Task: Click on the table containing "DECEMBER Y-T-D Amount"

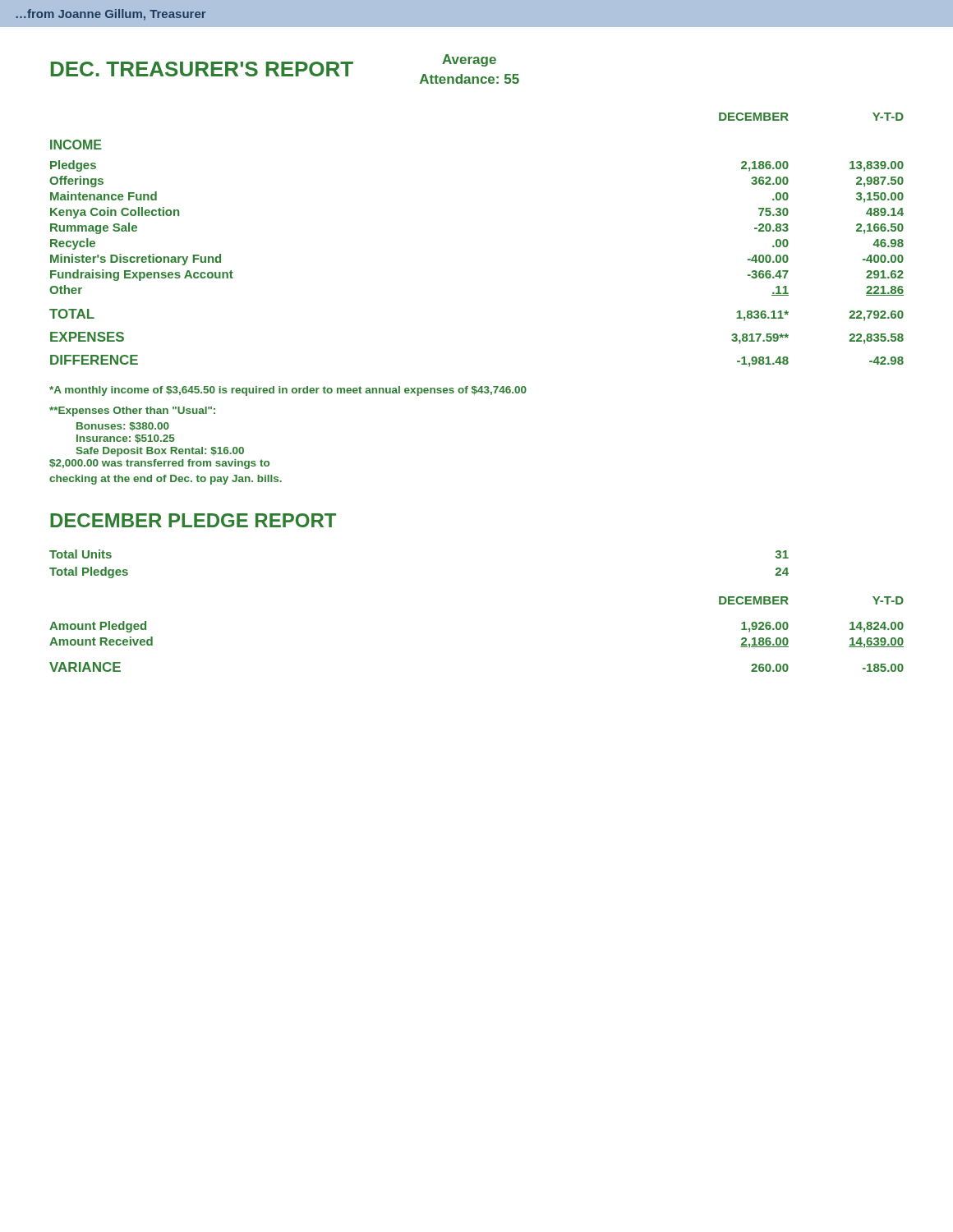Action: coord(476,634)
